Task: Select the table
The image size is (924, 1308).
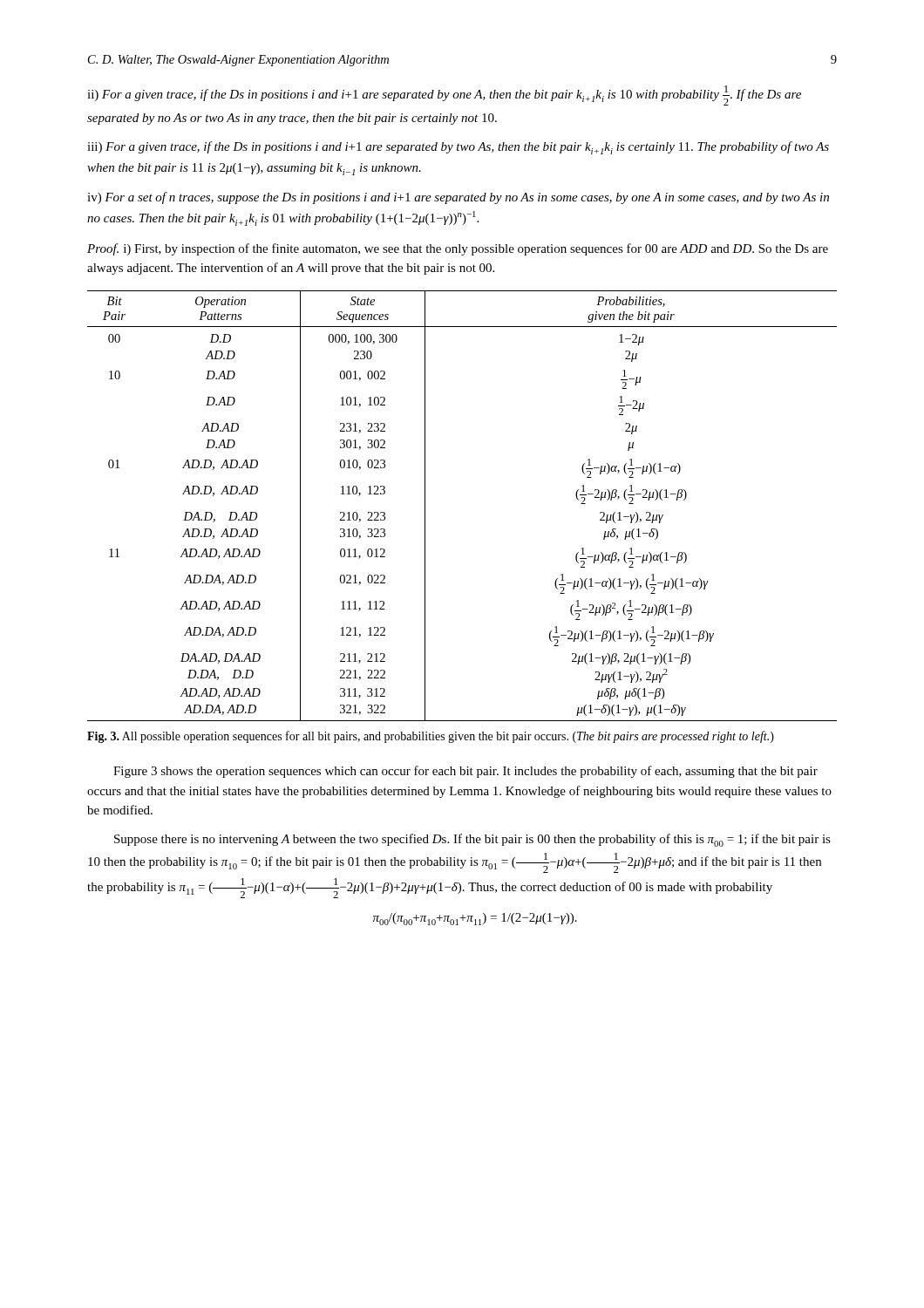Action: click(462, 506)
